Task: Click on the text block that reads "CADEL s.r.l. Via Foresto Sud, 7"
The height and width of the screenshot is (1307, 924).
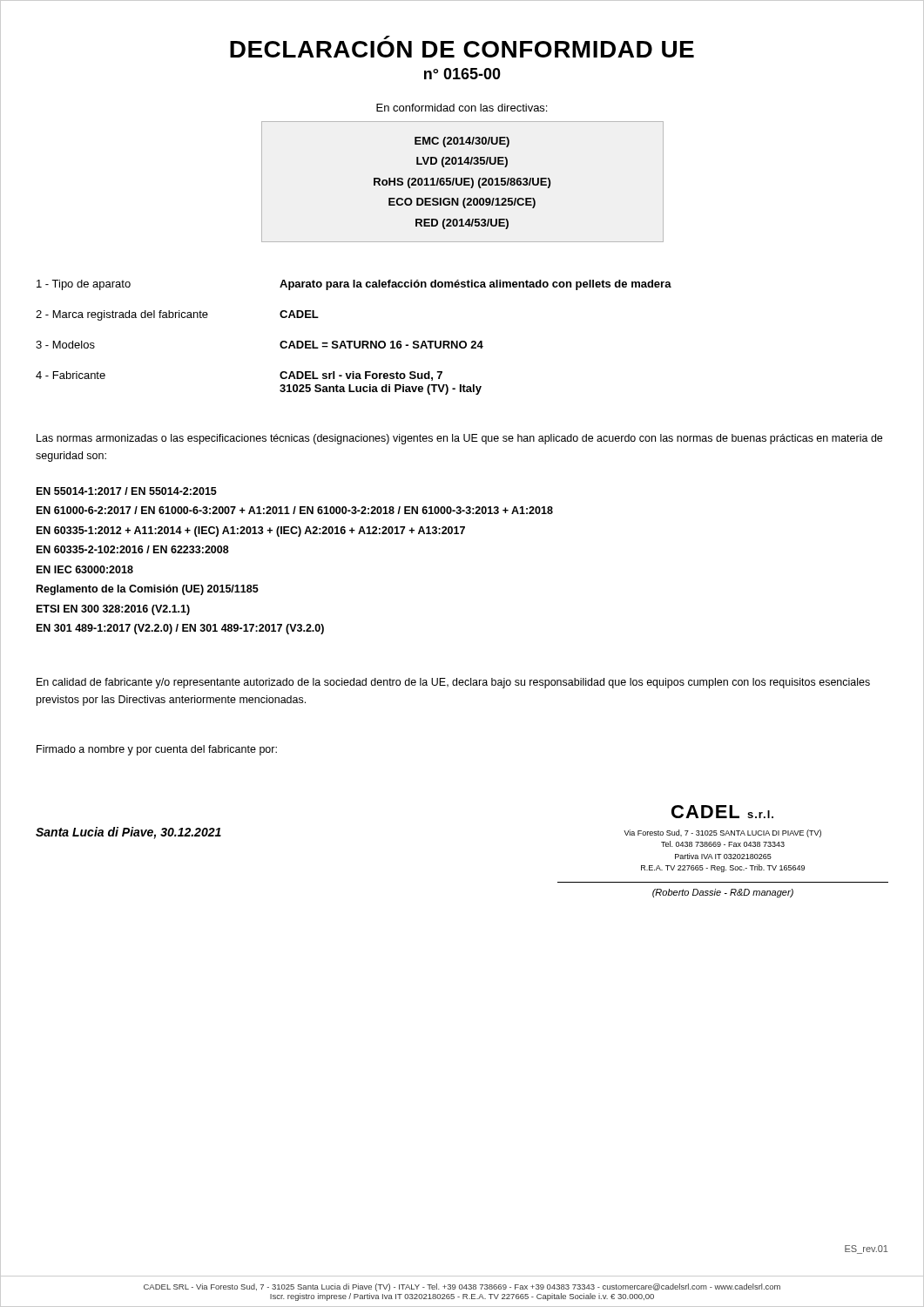Action: point(723,849)
